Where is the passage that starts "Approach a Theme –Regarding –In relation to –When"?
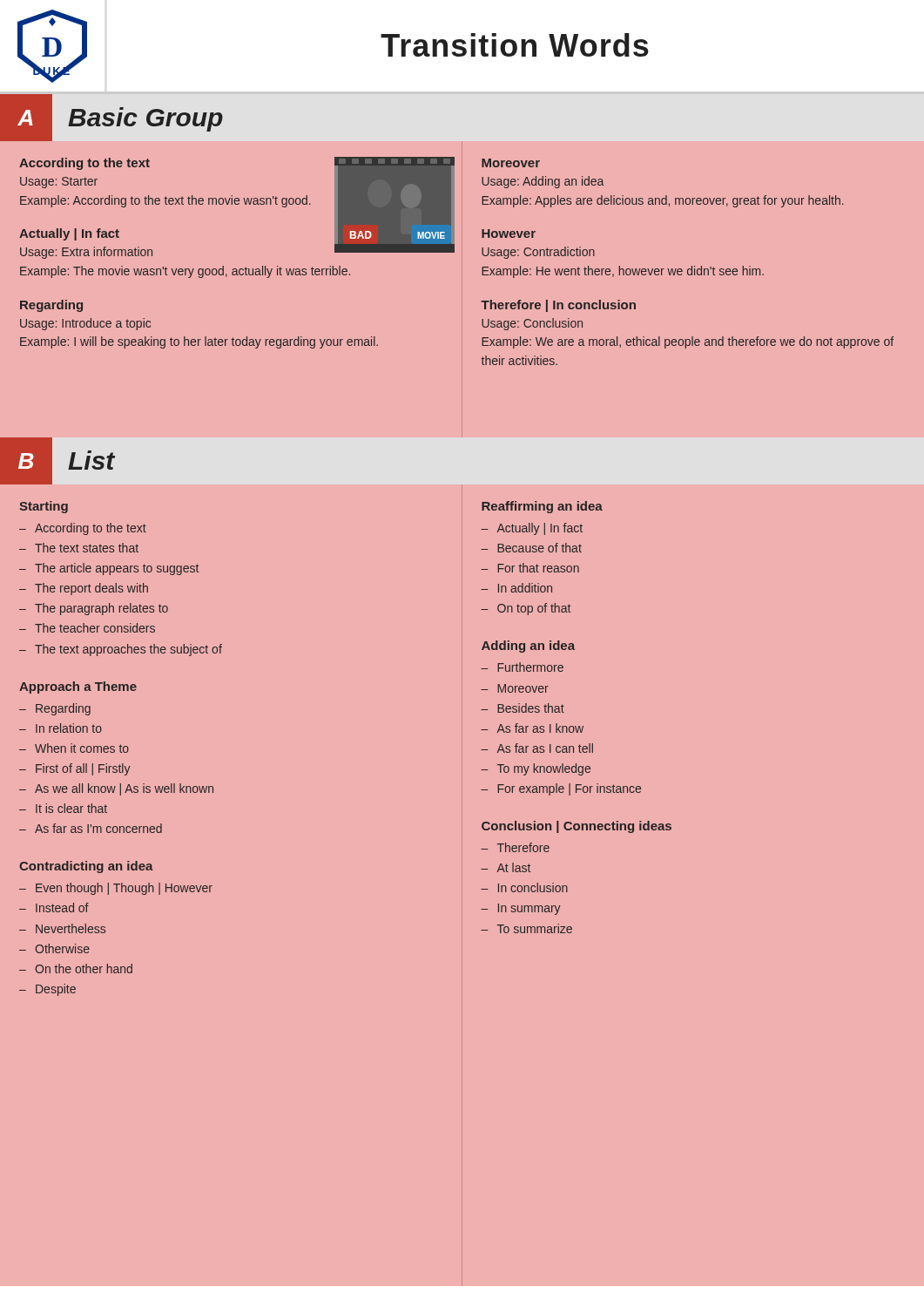The image size is (924, 1307). pos(78,687)
